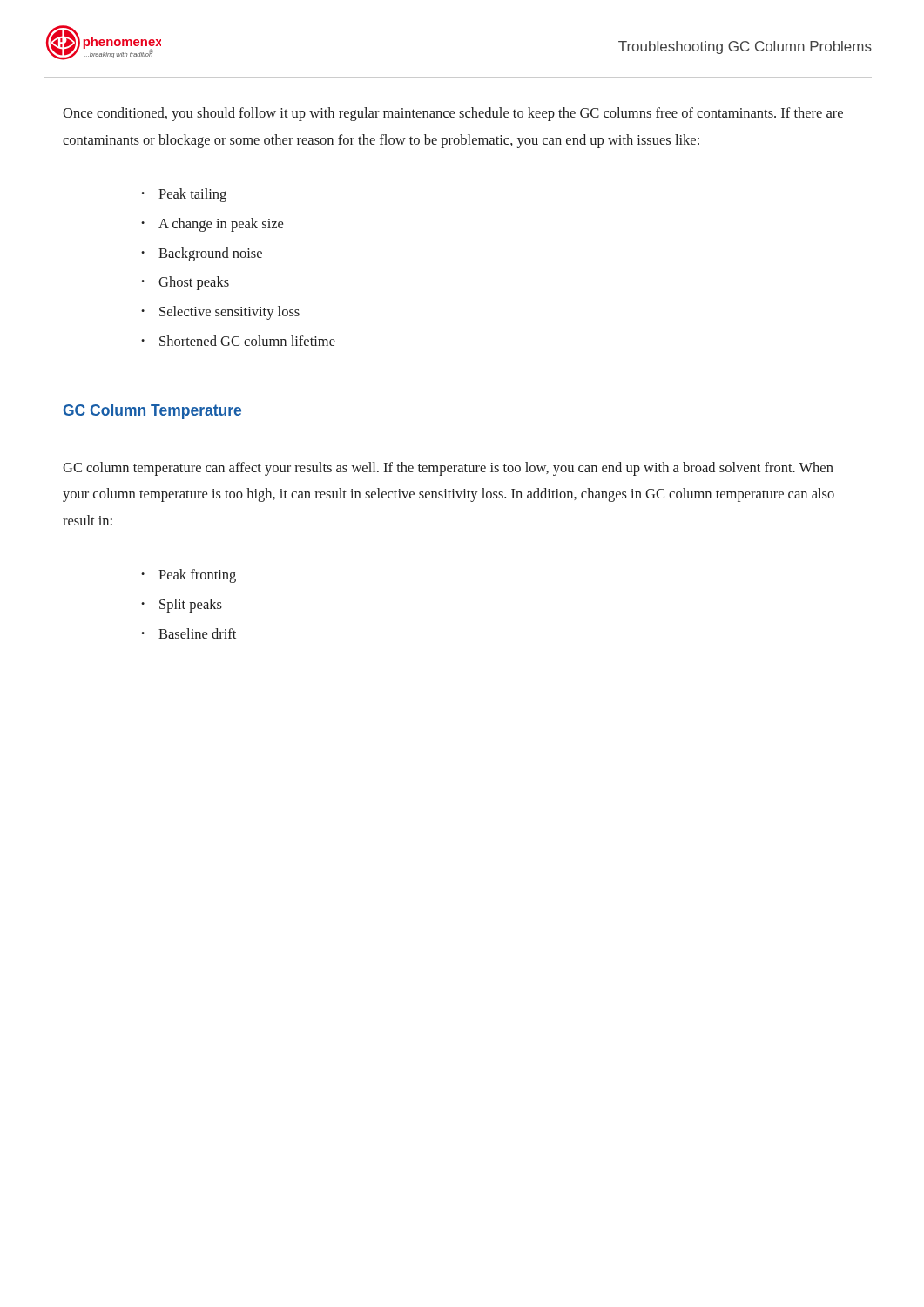The height and width of the screenshot is (1307, 924).
Task: Click on the element starting "• Peak tailing"
Action: [193, 194]
